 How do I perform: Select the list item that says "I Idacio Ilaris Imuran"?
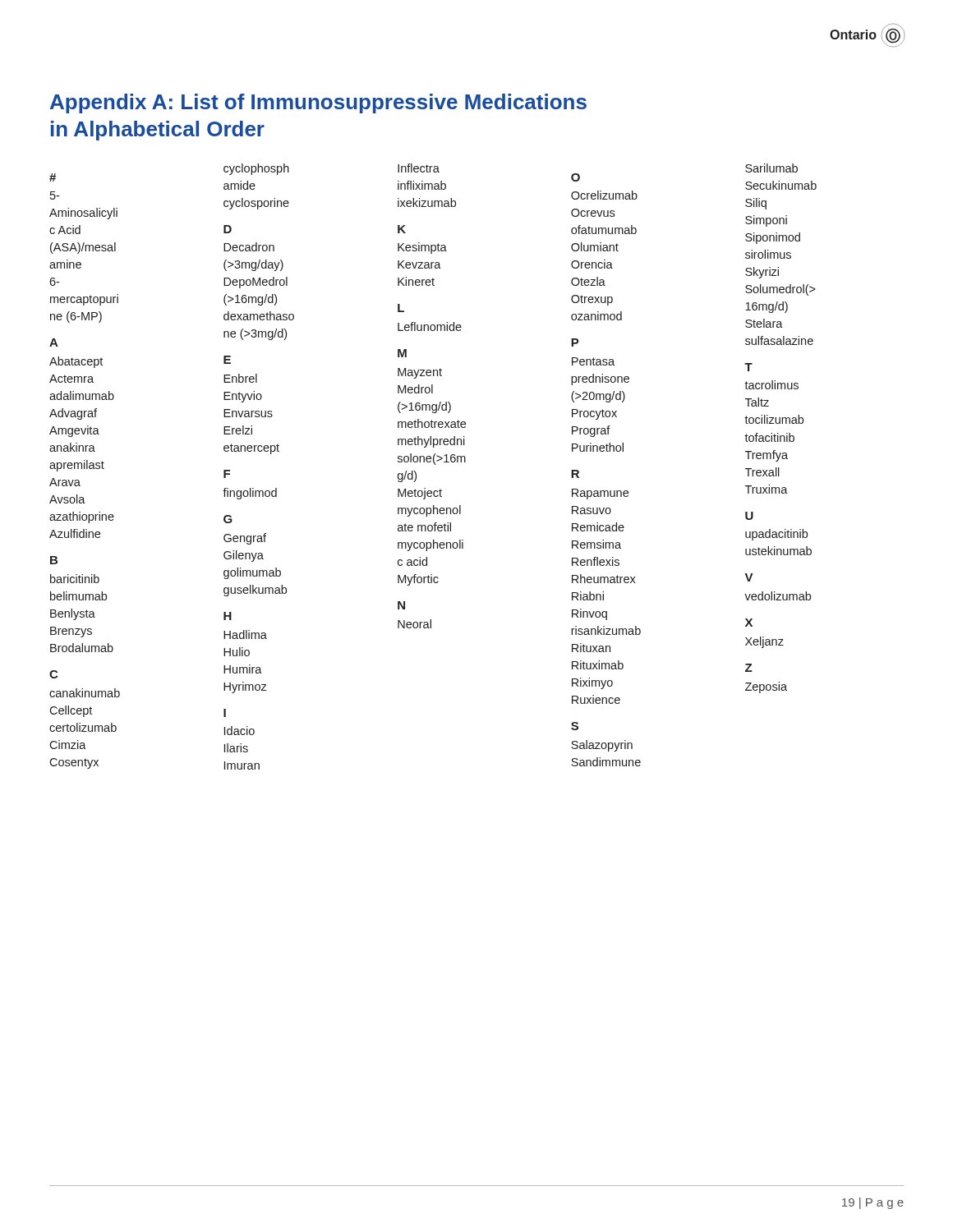tap(225, 713)
